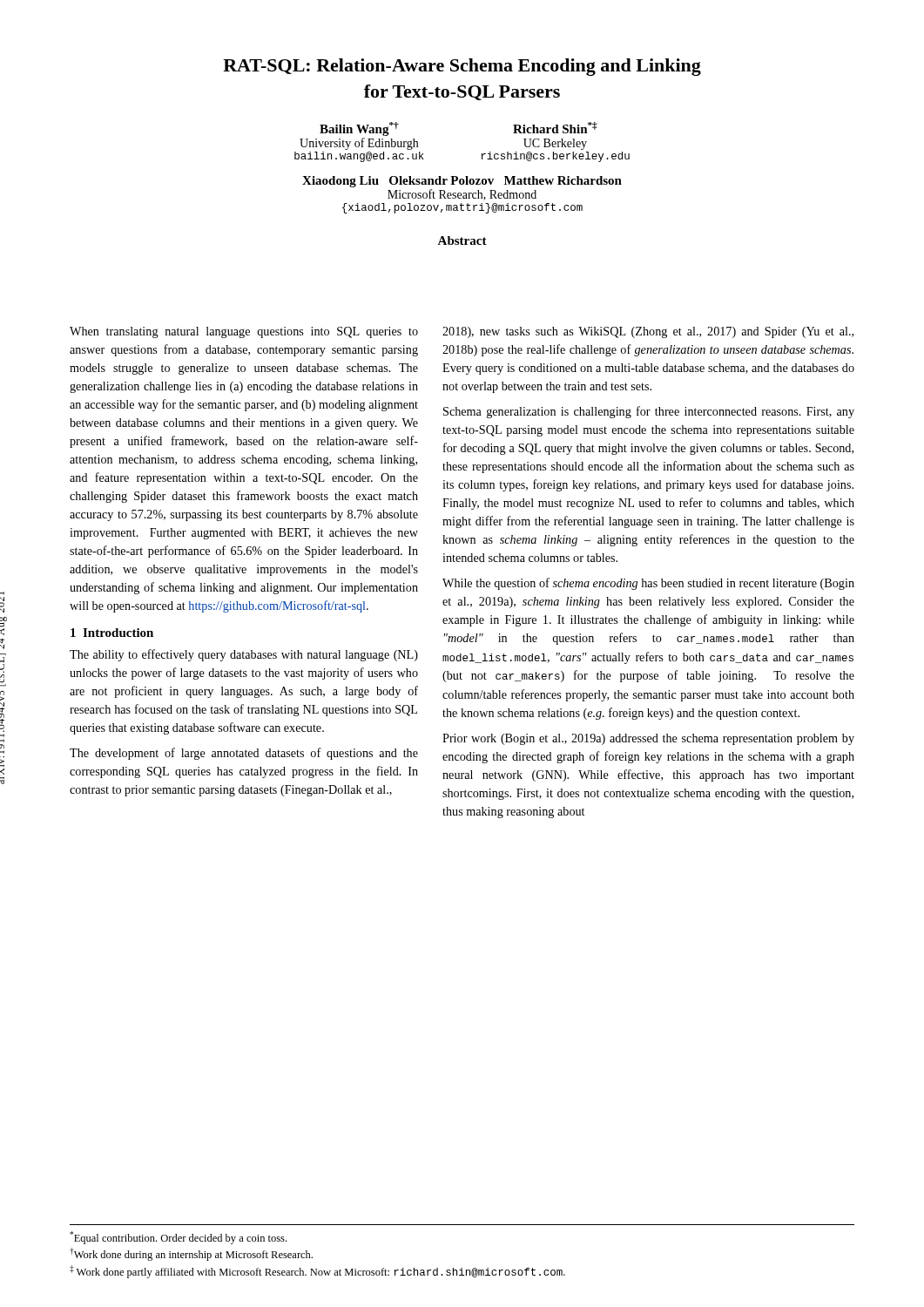Image resolution: width=924 pixels, height=1307 pixels.
Task: Where is the passage that starts "2018), new tasks such as"?
Action: 648,359
